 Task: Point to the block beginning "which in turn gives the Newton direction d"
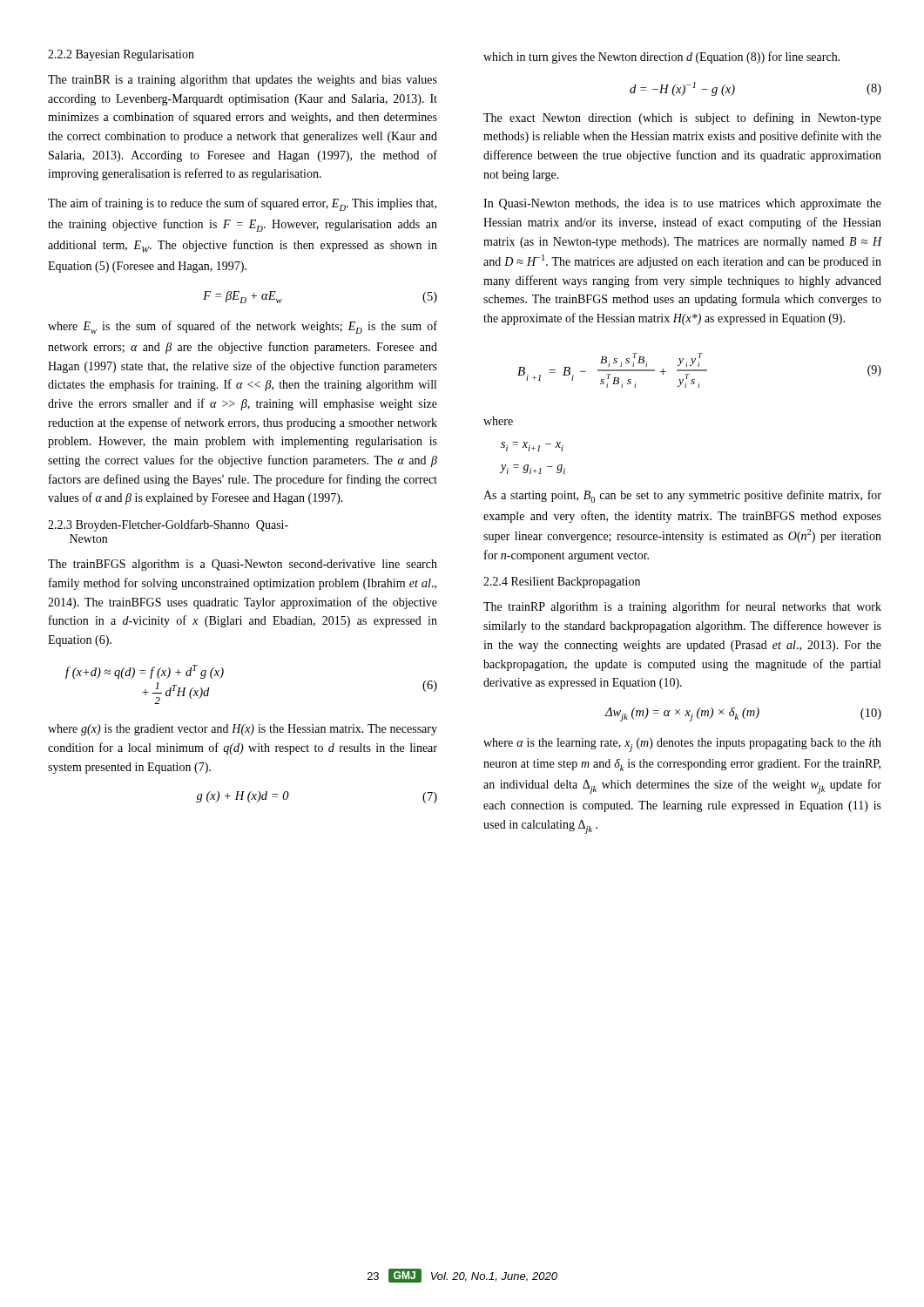tap(662, 57)
